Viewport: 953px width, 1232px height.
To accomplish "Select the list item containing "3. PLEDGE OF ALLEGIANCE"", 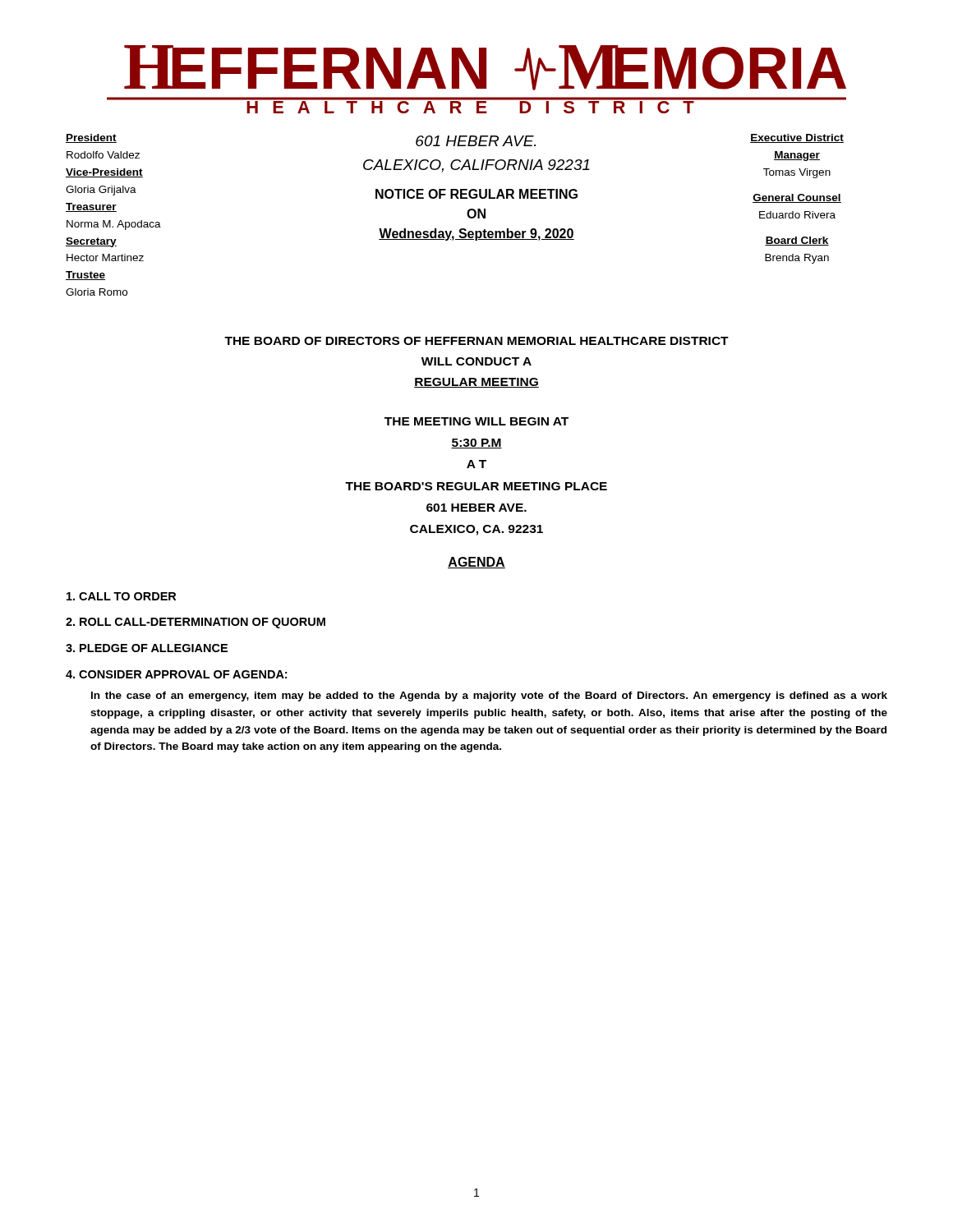I will (x=147, y=648).
